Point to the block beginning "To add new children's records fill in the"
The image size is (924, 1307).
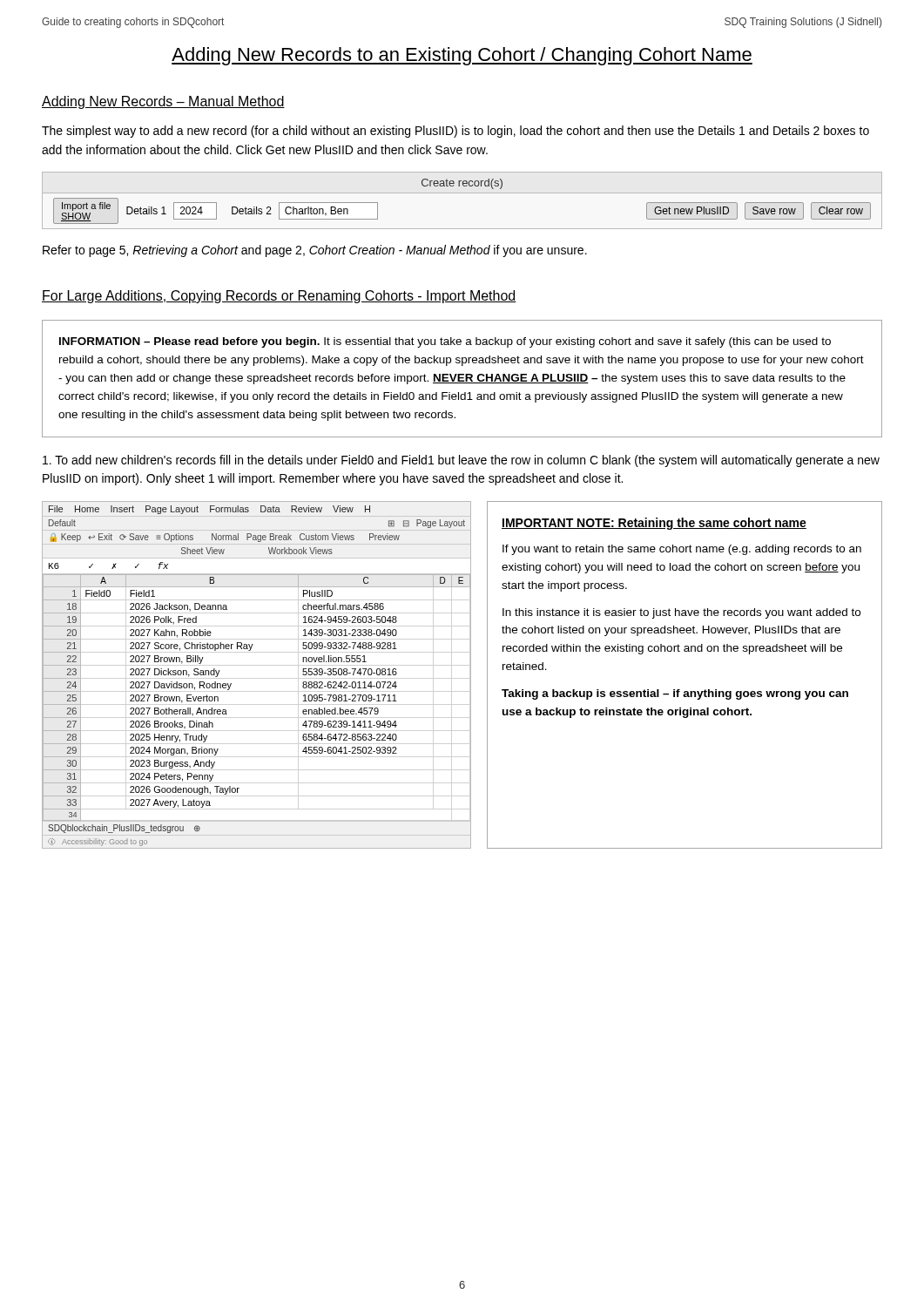click(461, 469)
